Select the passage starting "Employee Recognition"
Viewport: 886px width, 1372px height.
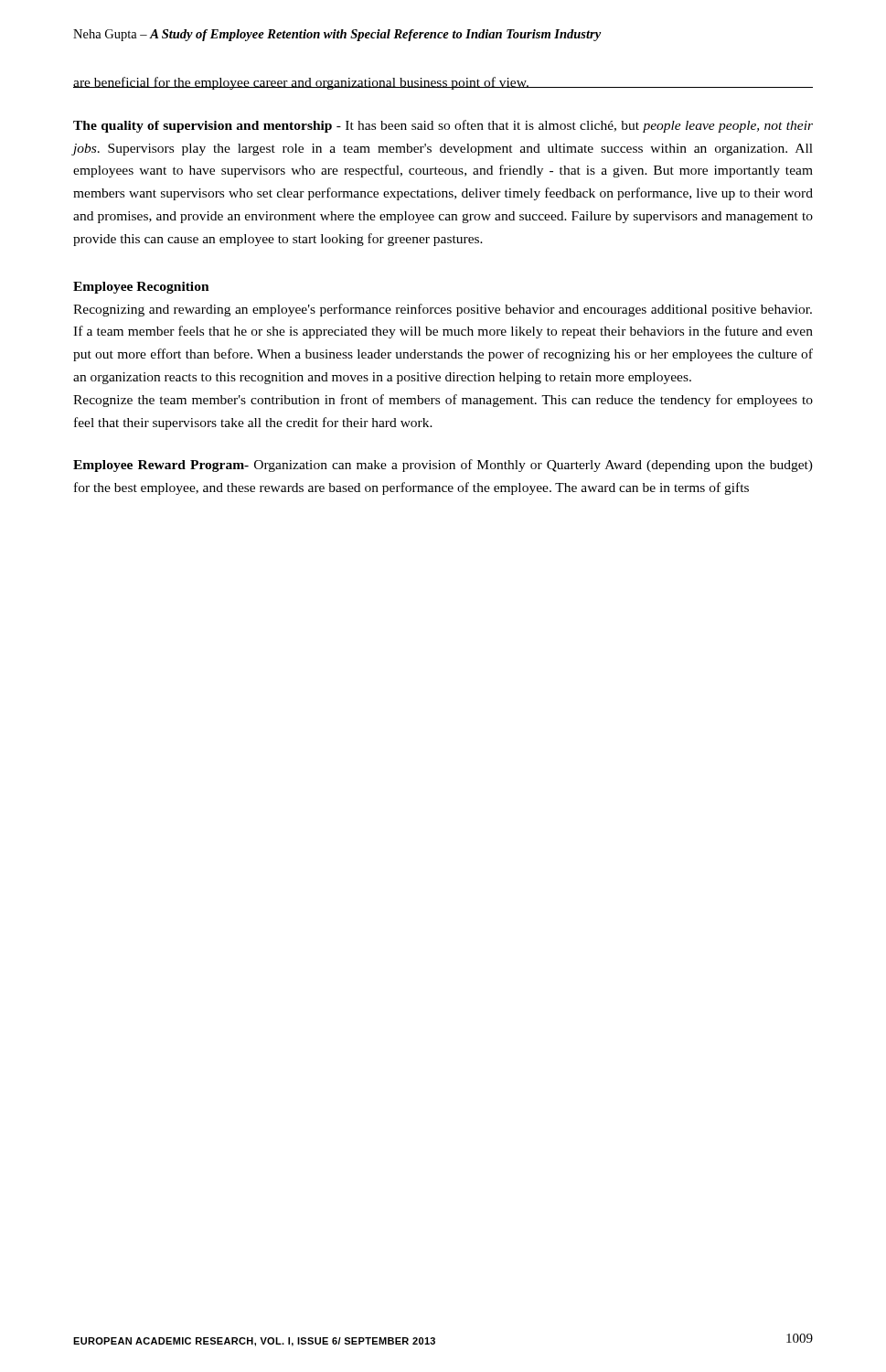(x=141, y=285)
